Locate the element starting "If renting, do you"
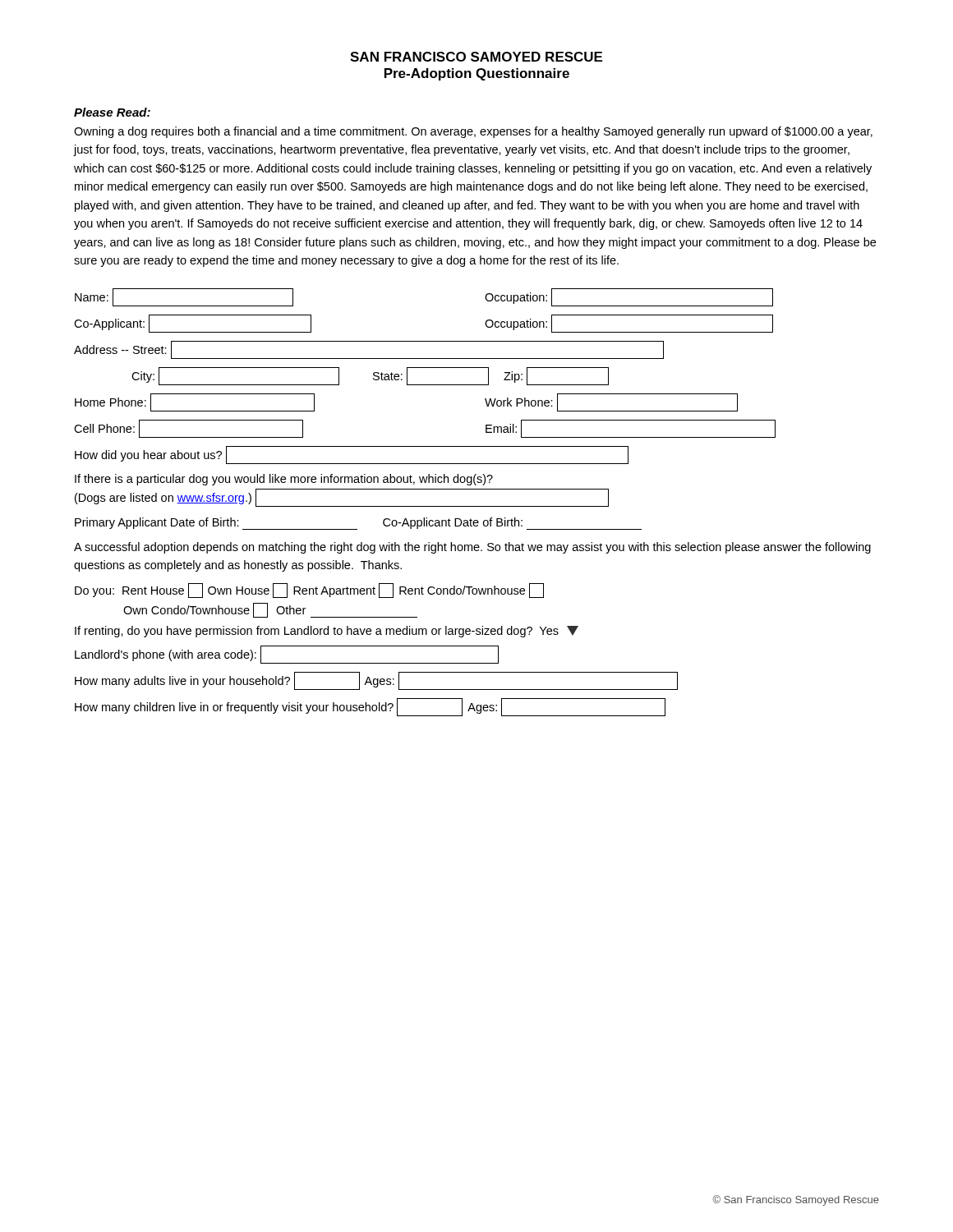953x1232 pixels. click(x=326, y=631)
